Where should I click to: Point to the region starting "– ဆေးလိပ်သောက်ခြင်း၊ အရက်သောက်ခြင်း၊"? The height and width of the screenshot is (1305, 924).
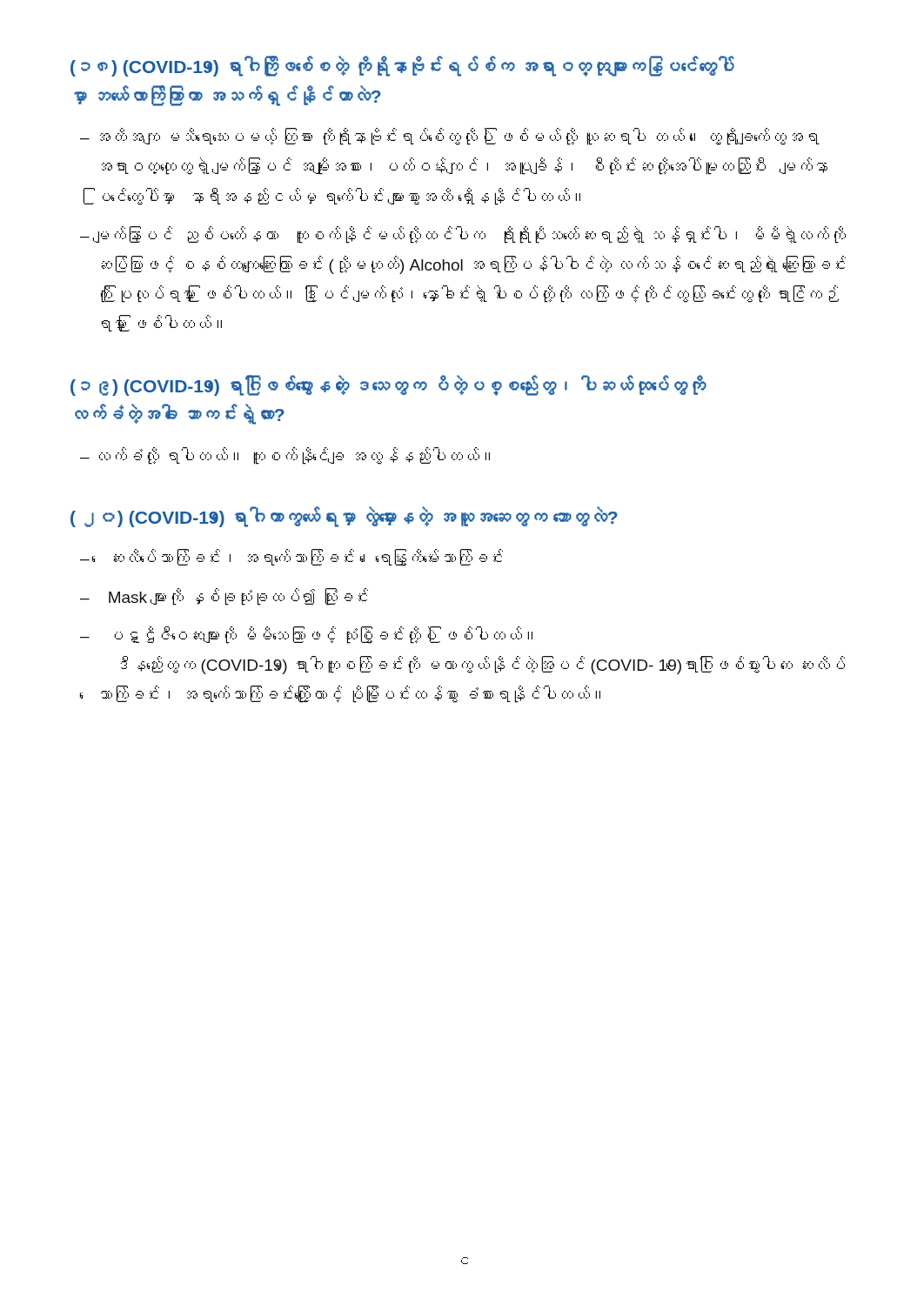292,559
